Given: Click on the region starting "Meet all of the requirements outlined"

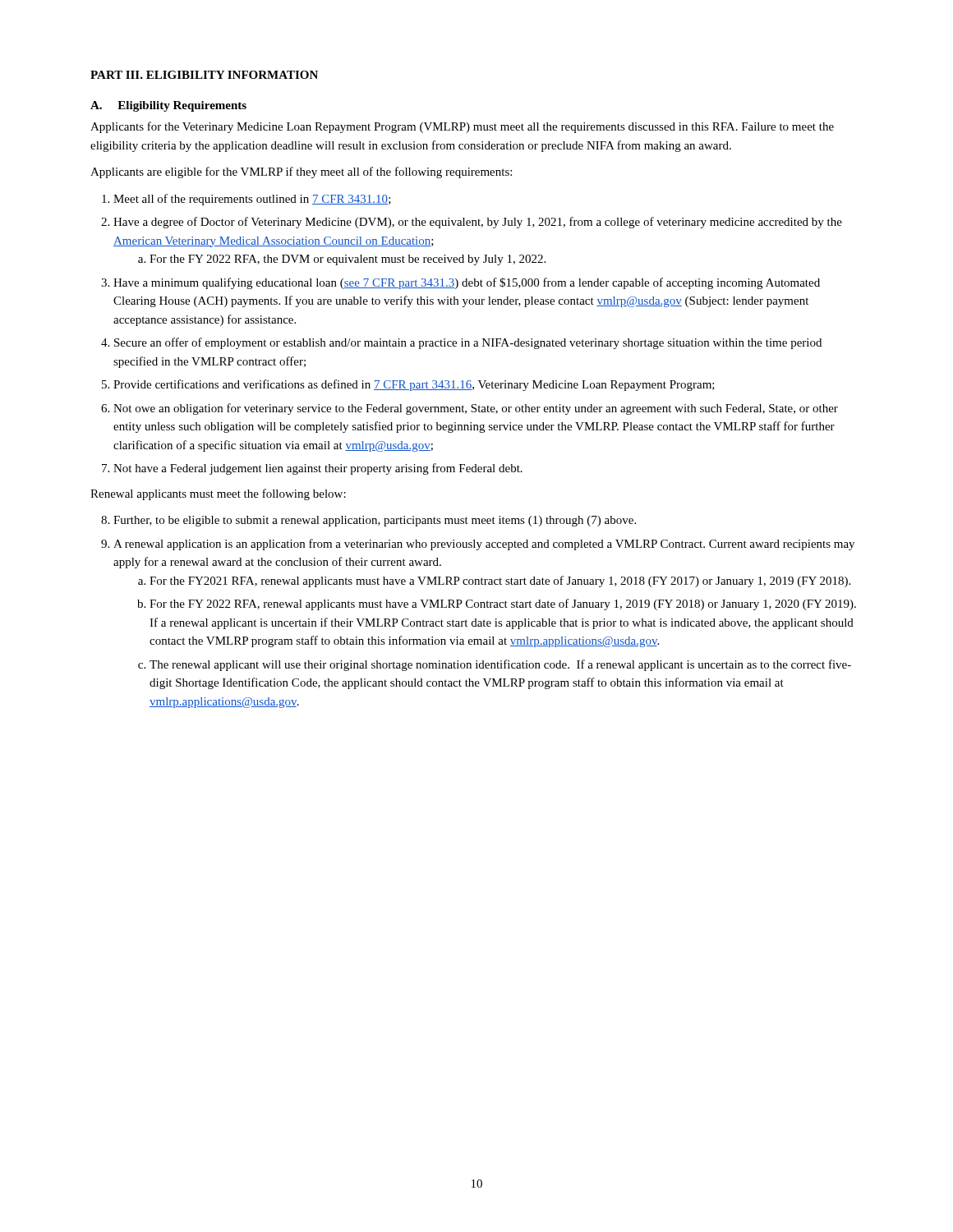Looking at the screenshot, I should [252, 200].
